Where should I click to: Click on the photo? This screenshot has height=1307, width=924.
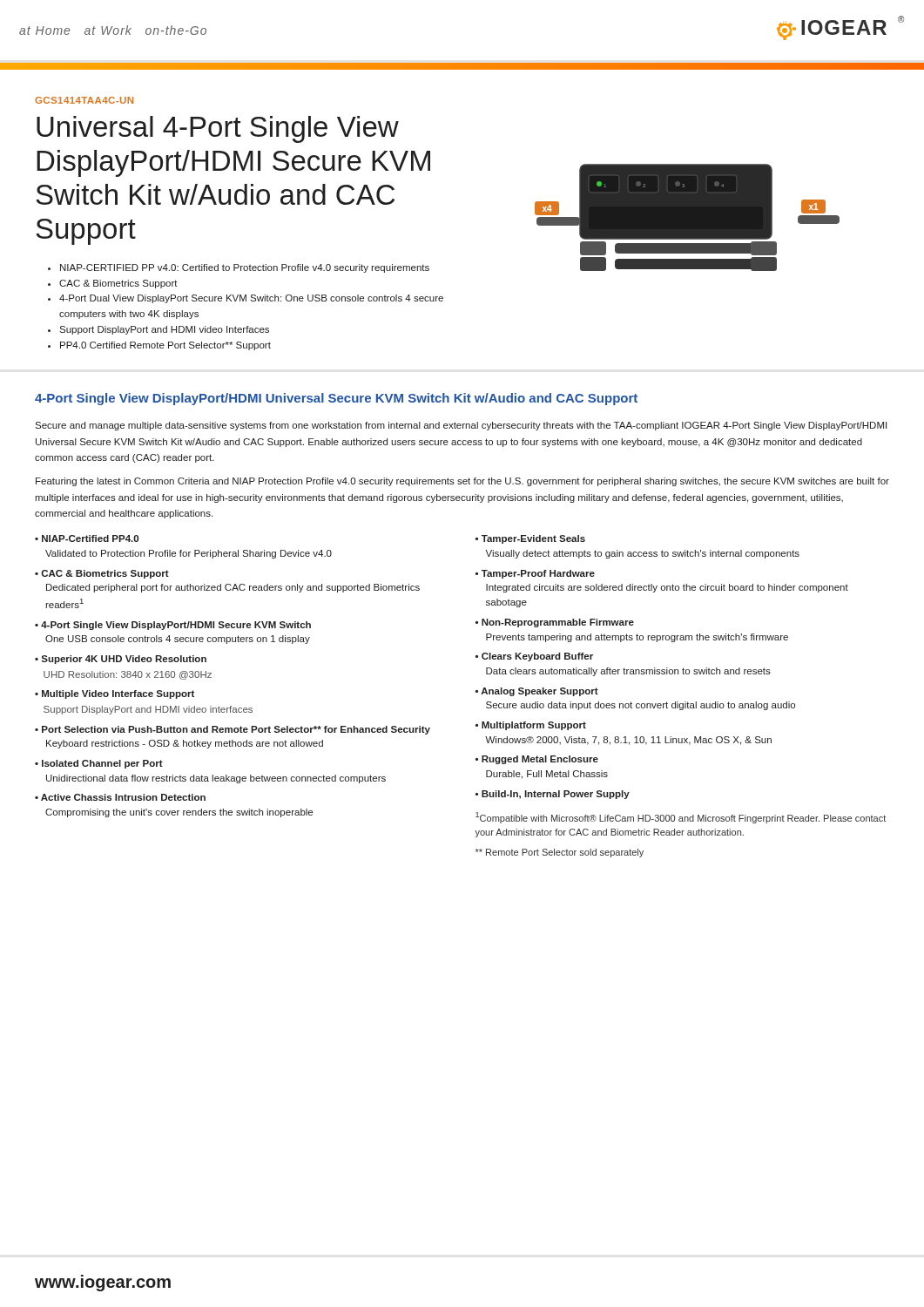click(688, 224)
